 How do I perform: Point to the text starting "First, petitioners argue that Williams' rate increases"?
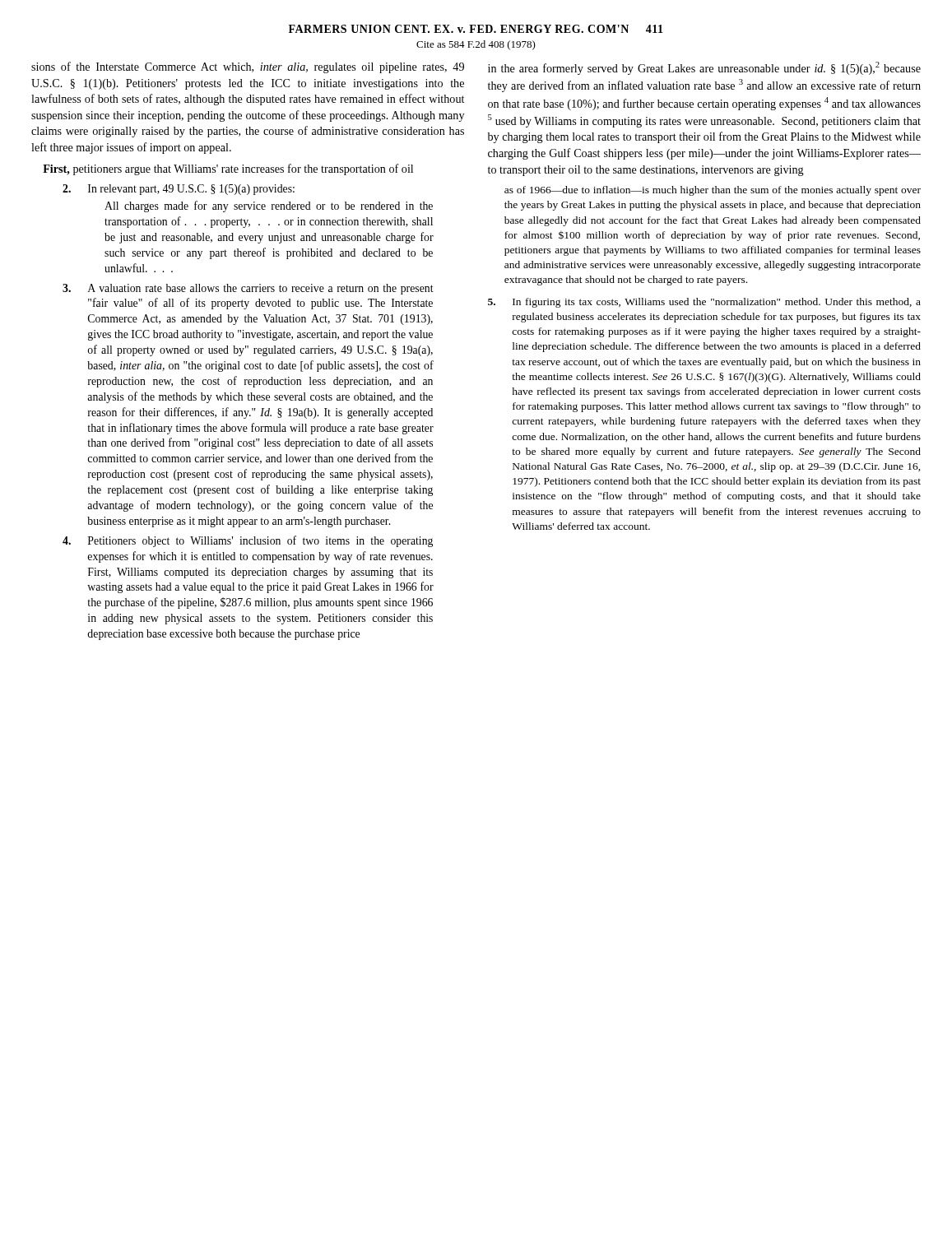pyautogui.click(x=248, y=169)
